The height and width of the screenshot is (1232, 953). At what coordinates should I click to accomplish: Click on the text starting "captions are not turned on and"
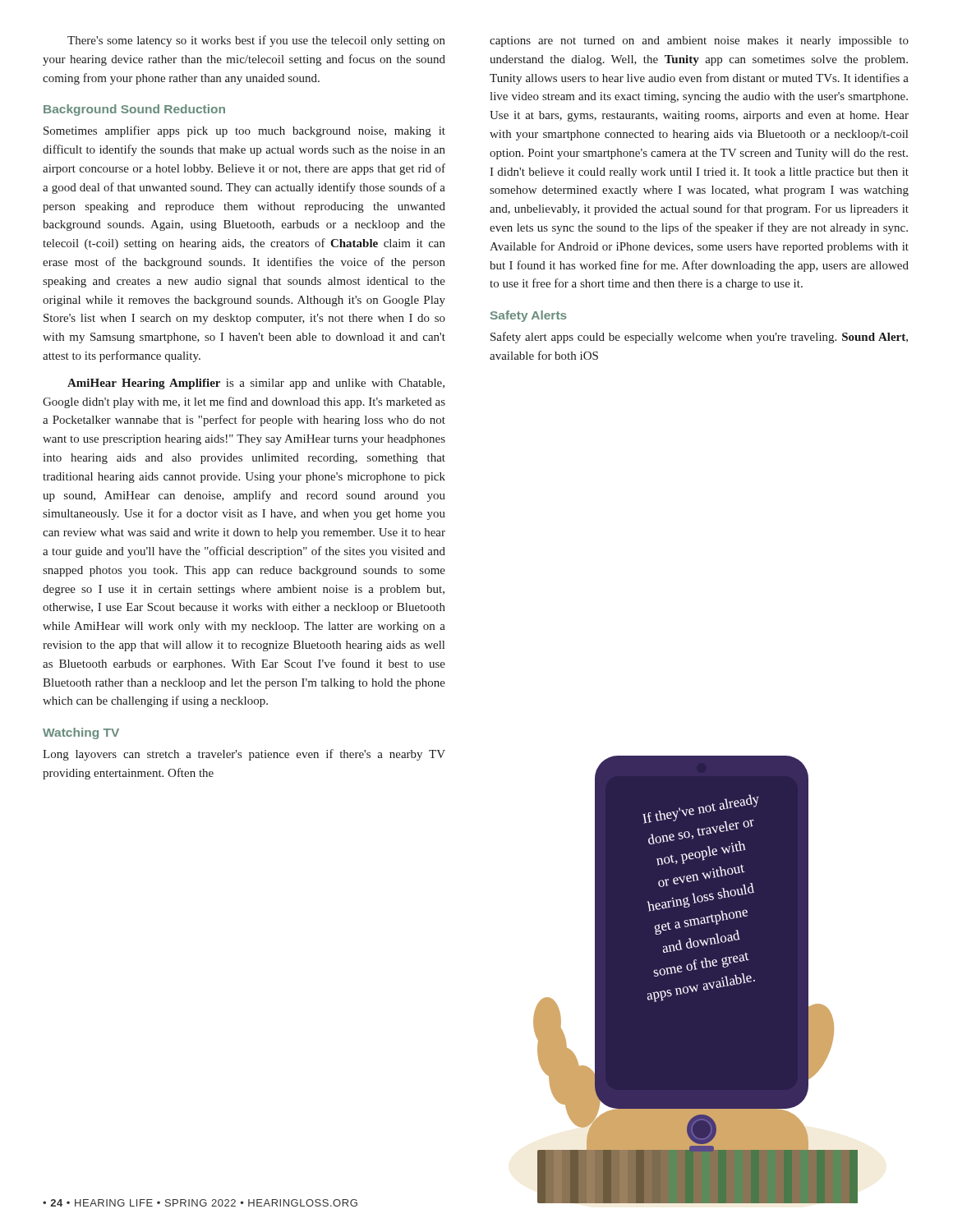[x=699, y=162]
